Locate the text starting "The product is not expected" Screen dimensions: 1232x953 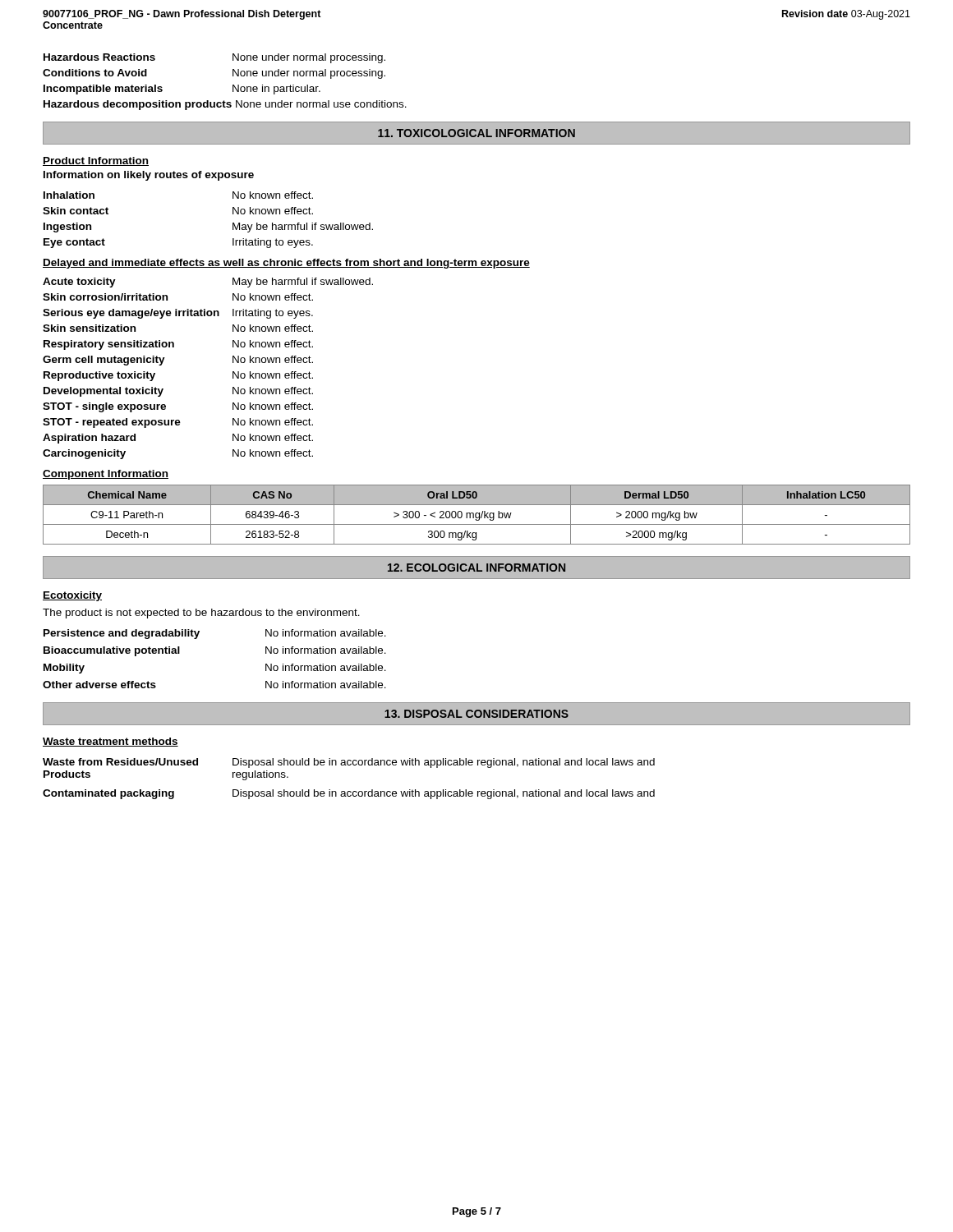pyautogui.click(x=201, y=612)
